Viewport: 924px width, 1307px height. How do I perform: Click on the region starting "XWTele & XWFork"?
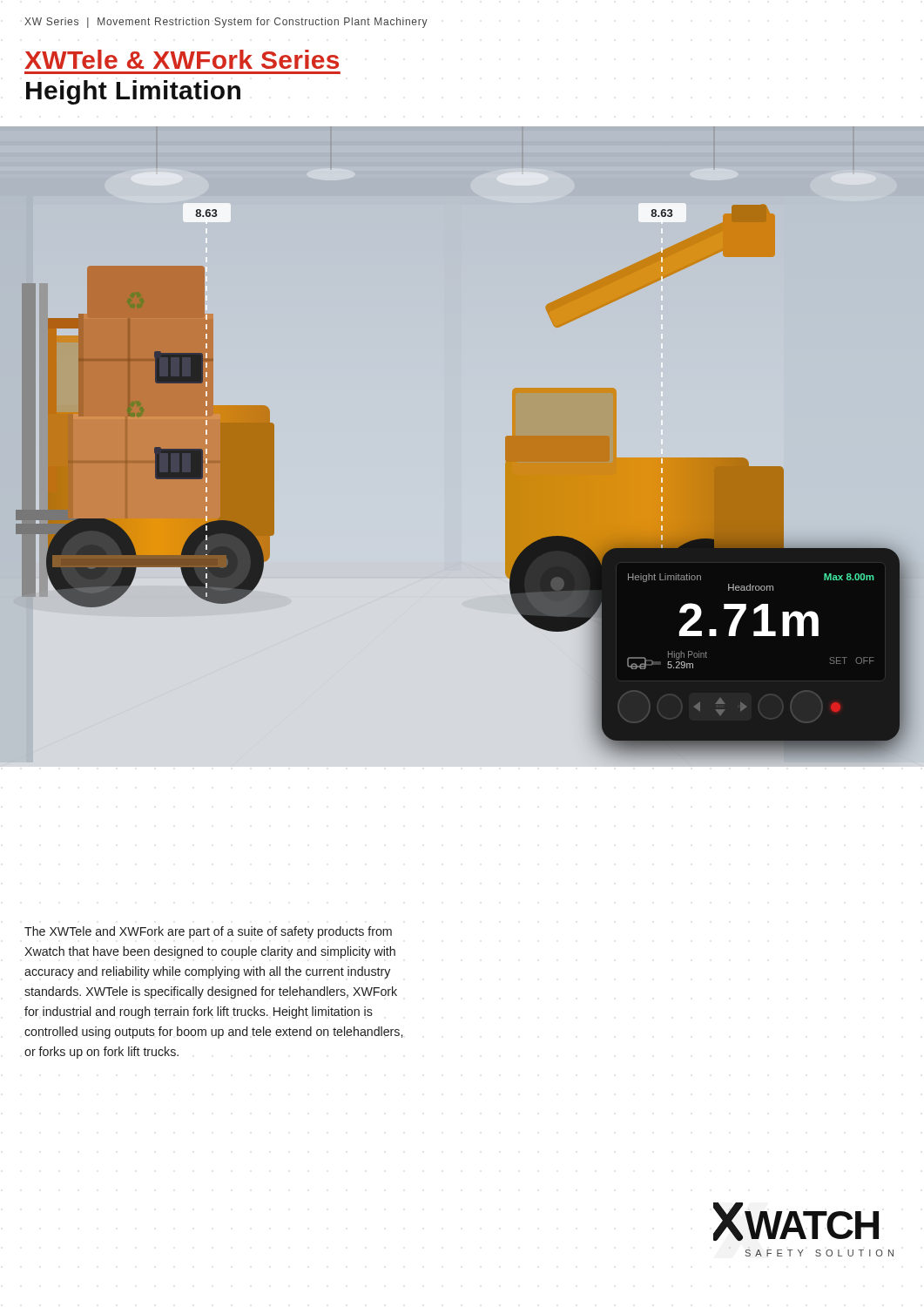(x=182, y=75)
